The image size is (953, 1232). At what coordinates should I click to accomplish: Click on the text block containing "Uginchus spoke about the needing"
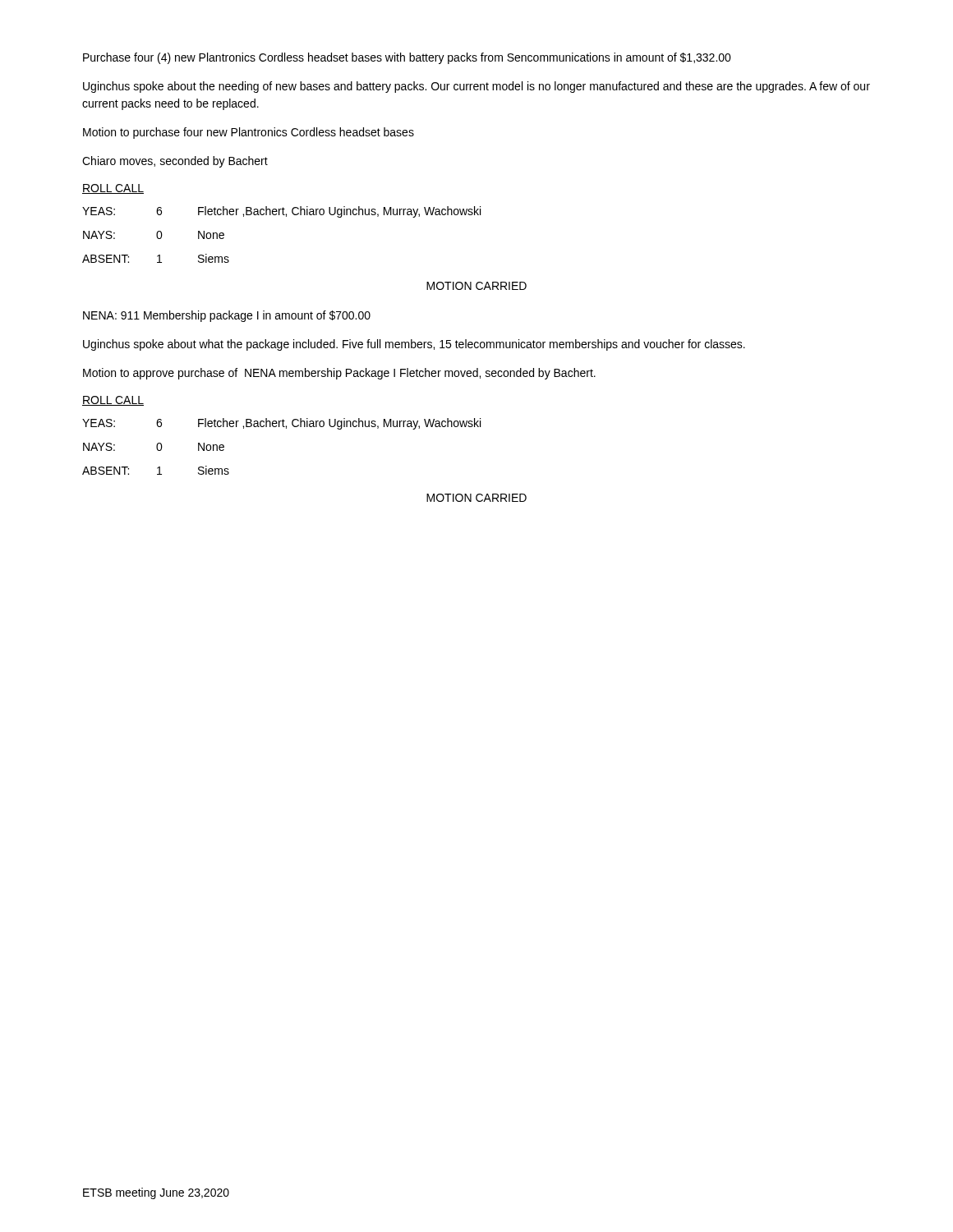tap(476, 95)
